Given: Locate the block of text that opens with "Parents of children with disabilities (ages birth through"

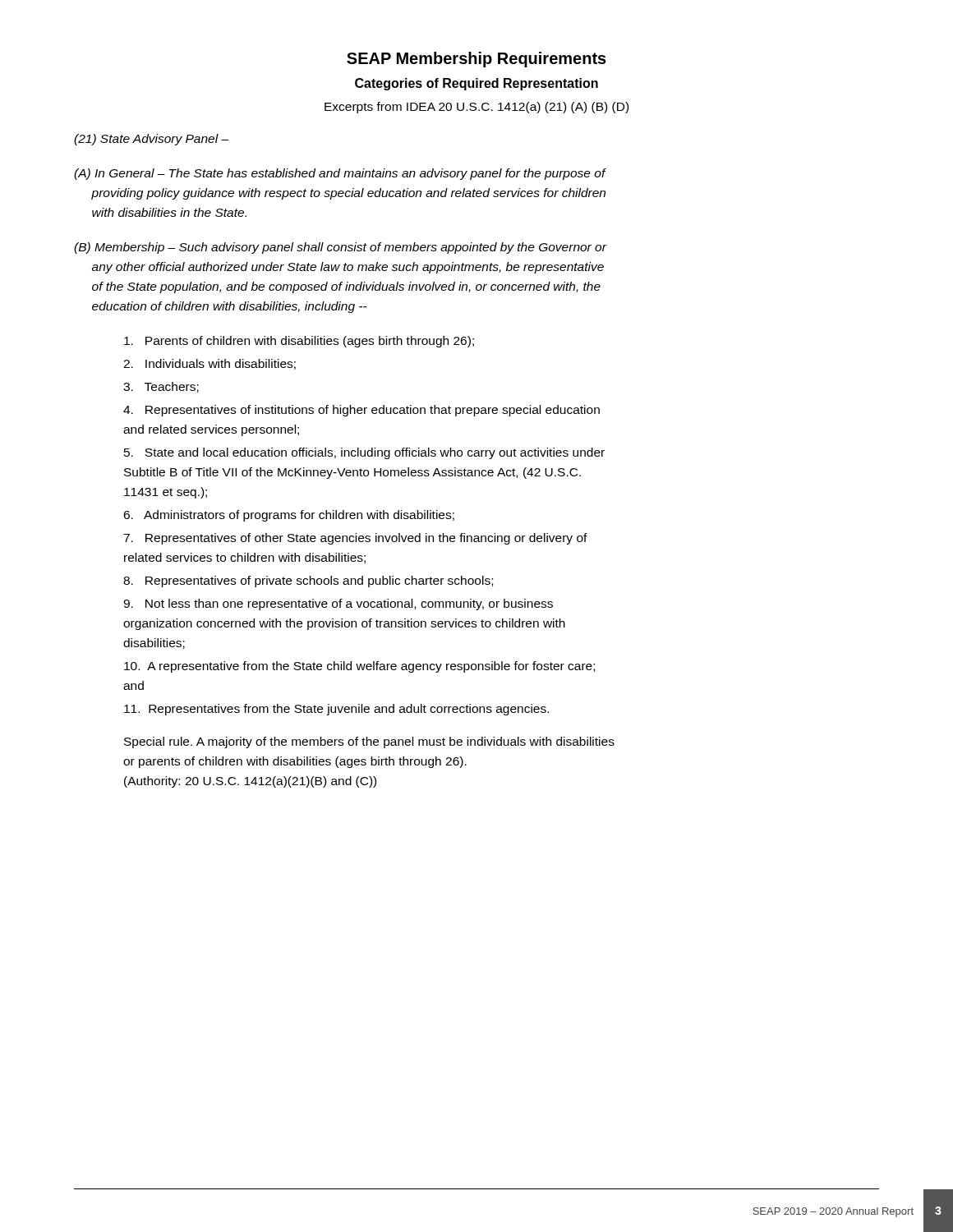Looking at the screenshot, I should tap(299, 341).
